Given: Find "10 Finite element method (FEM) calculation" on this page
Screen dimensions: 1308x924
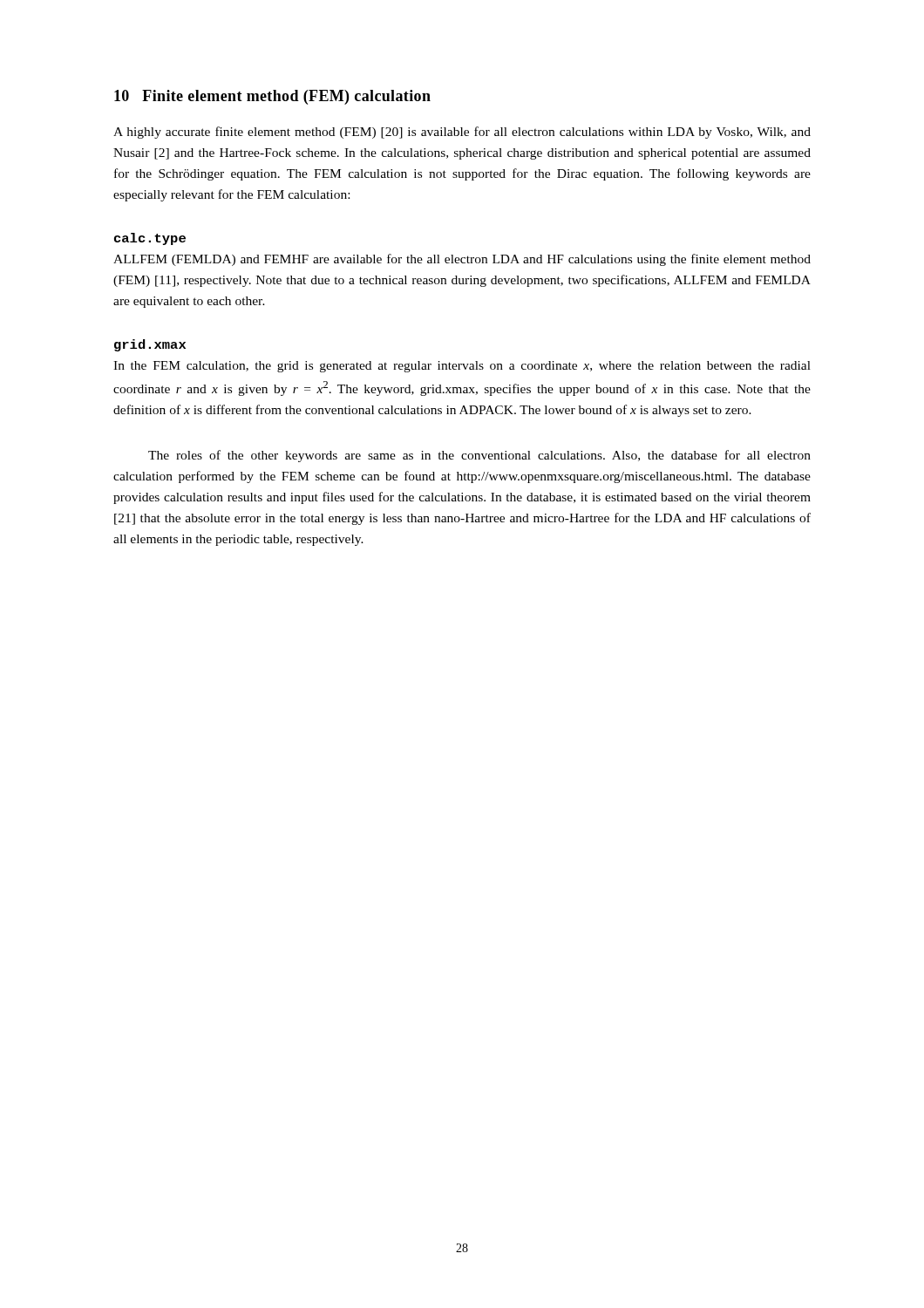Looking at the screenshot, I should [272, 96].
